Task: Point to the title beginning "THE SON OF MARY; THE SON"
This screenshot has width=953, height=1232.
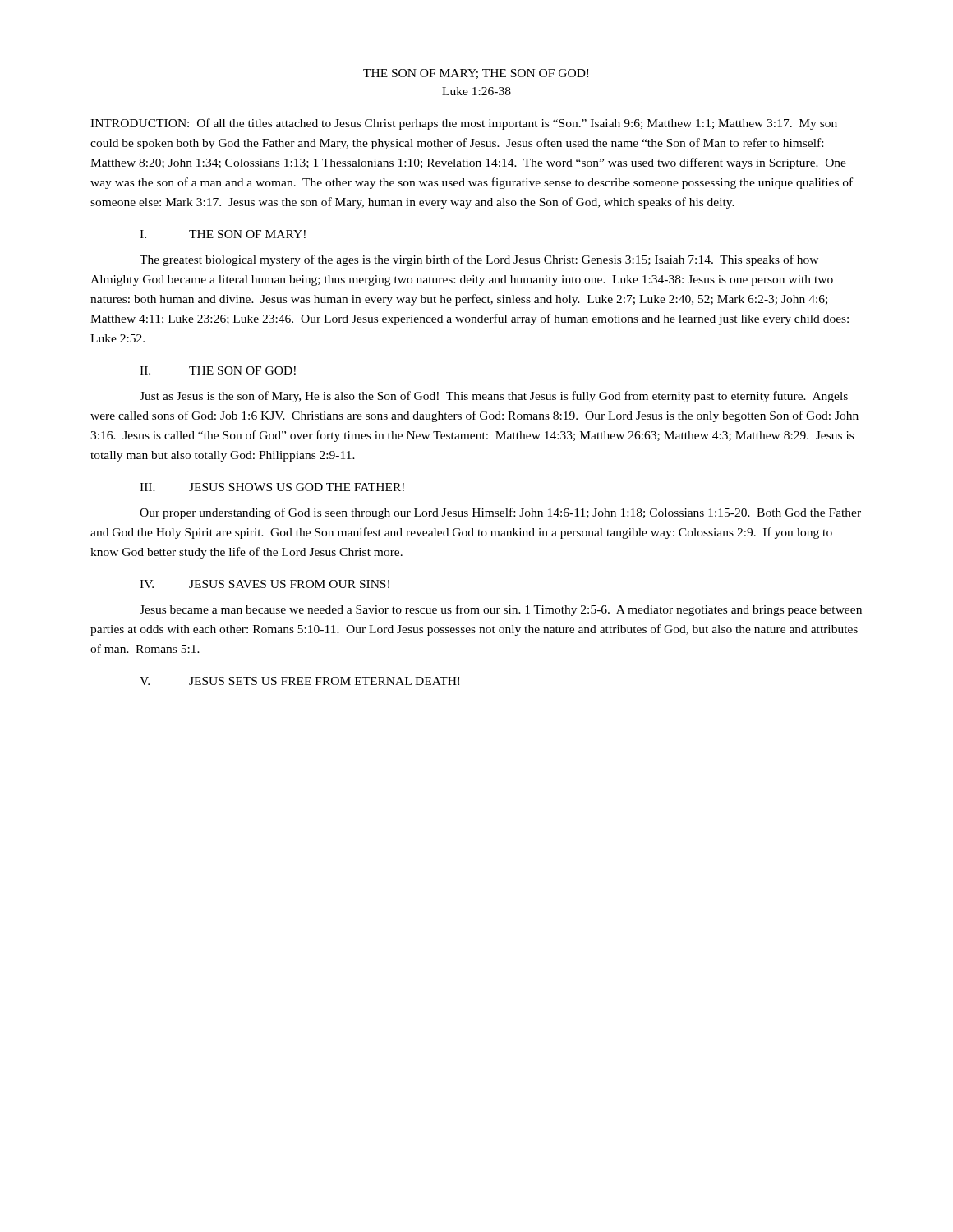Action: 476,73
